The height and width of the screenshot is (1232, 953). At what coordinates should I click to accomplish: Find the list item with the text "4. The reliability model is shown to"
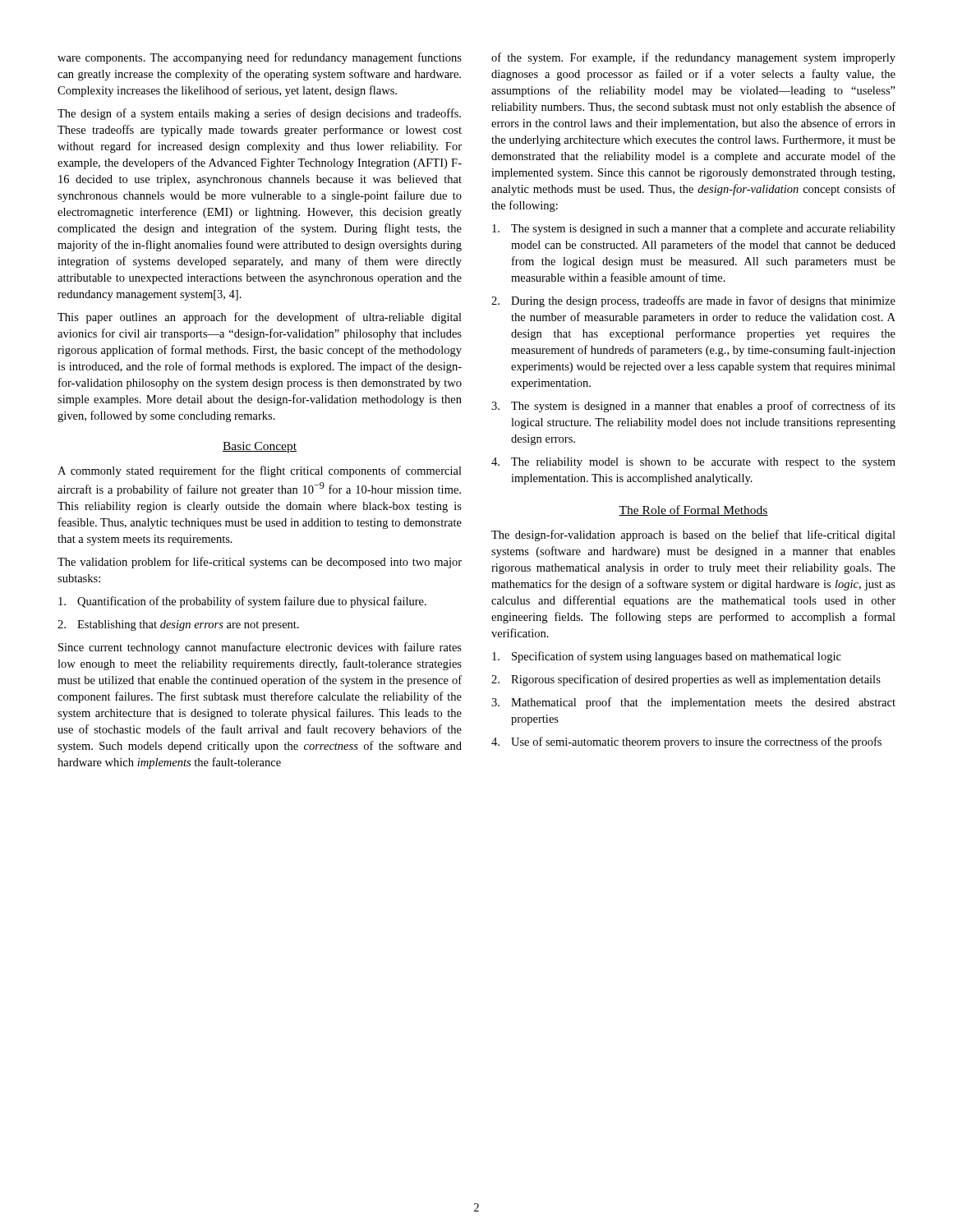coord(693,470)
